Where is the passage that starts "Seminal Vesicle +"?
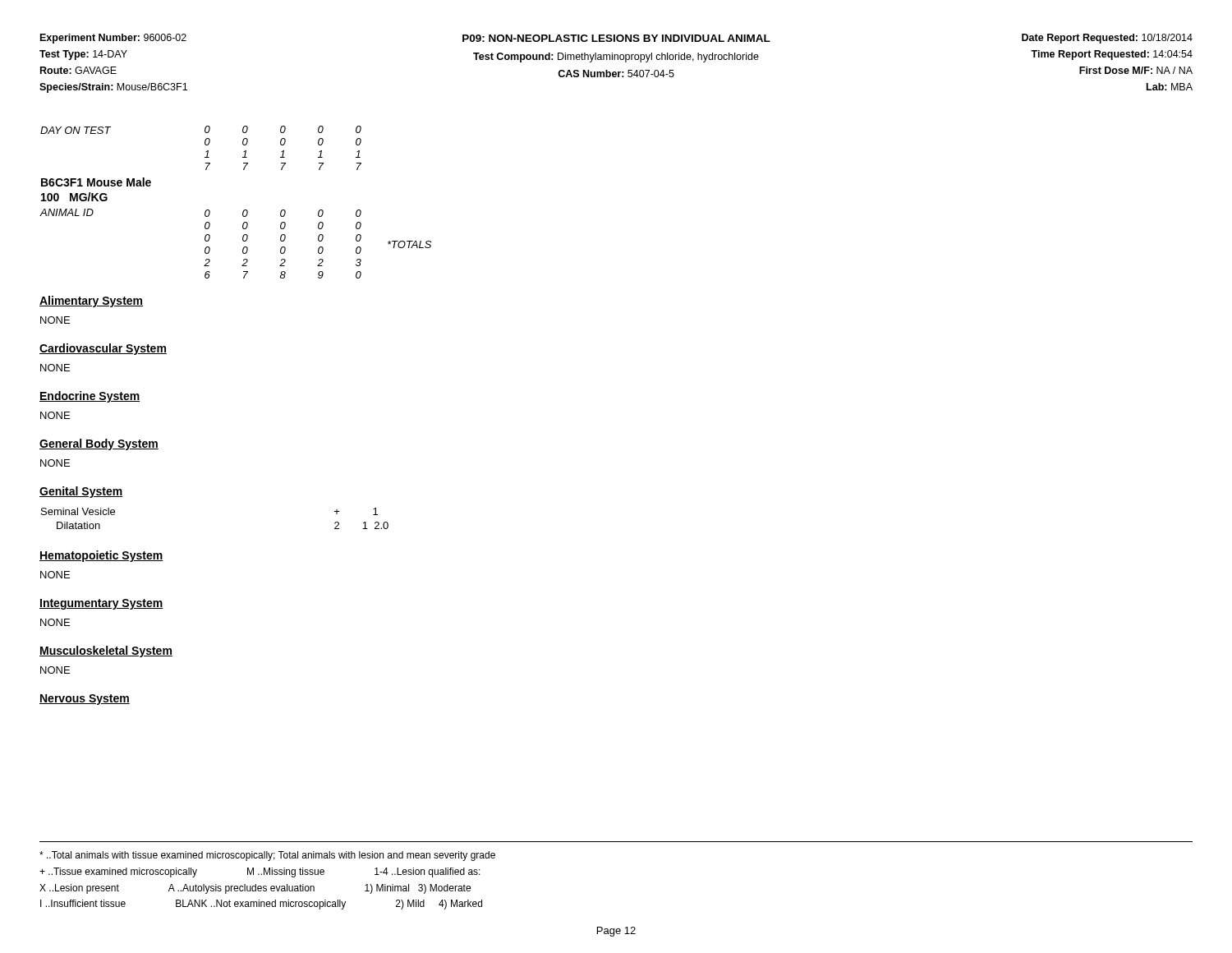Viewport: 1232px width, 953px height. [x=78, y=511]
